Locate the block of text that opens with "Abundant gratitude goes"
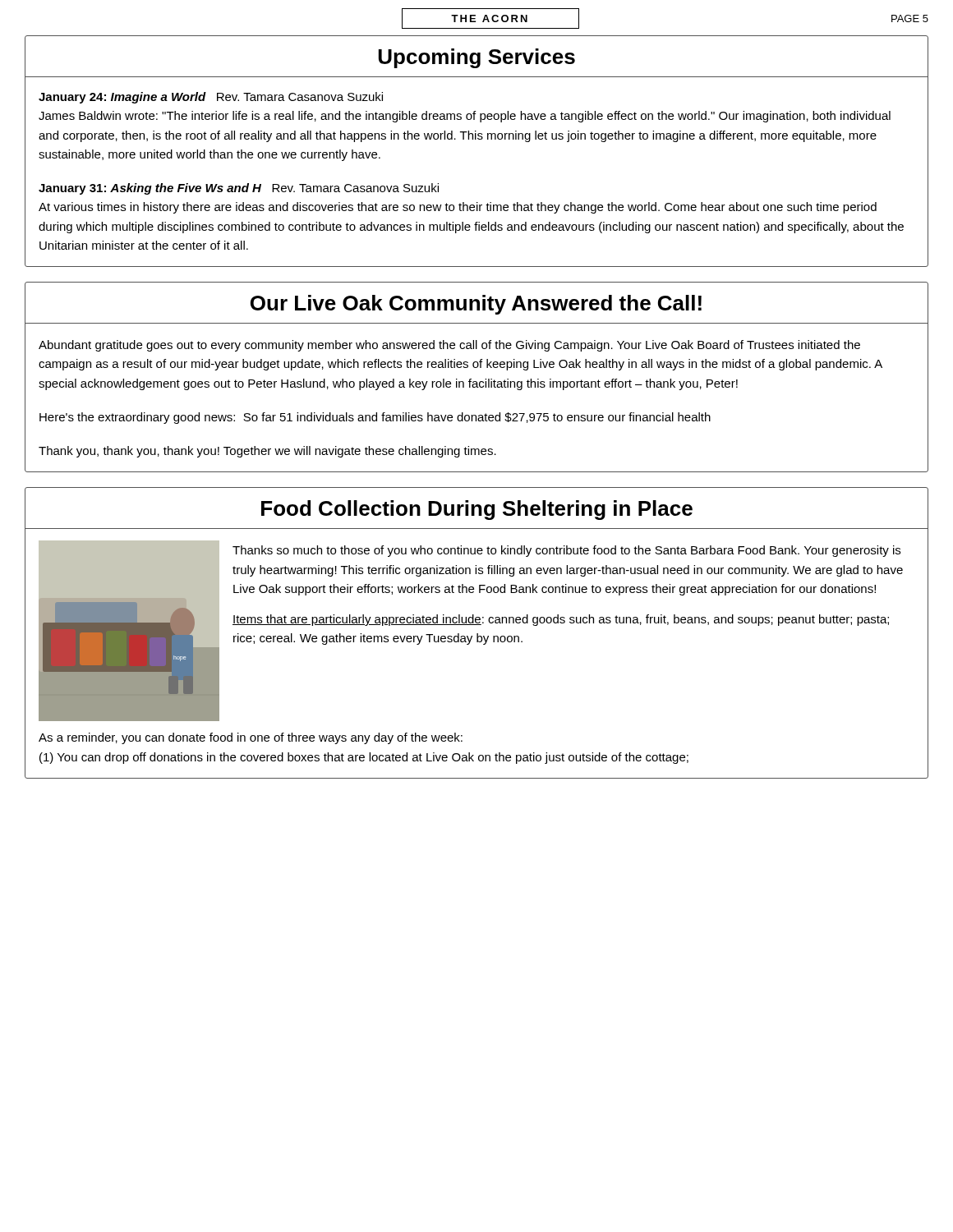The width and height of the screenshot is (953, 1232). 460,364
